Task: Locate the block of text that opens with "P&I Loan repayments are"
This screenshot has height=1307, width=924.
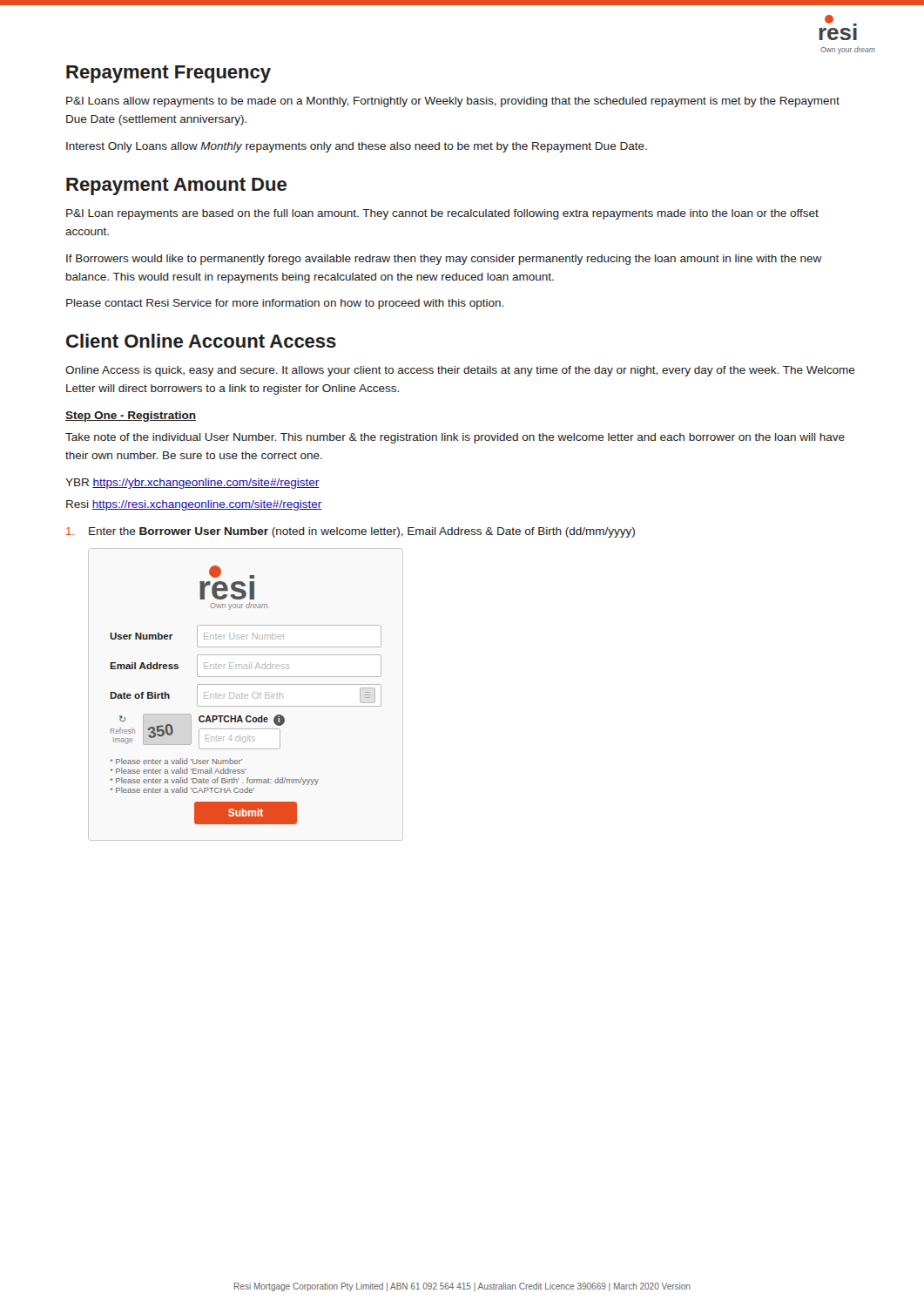Action: pyautogui.click(x=442, y=222)
